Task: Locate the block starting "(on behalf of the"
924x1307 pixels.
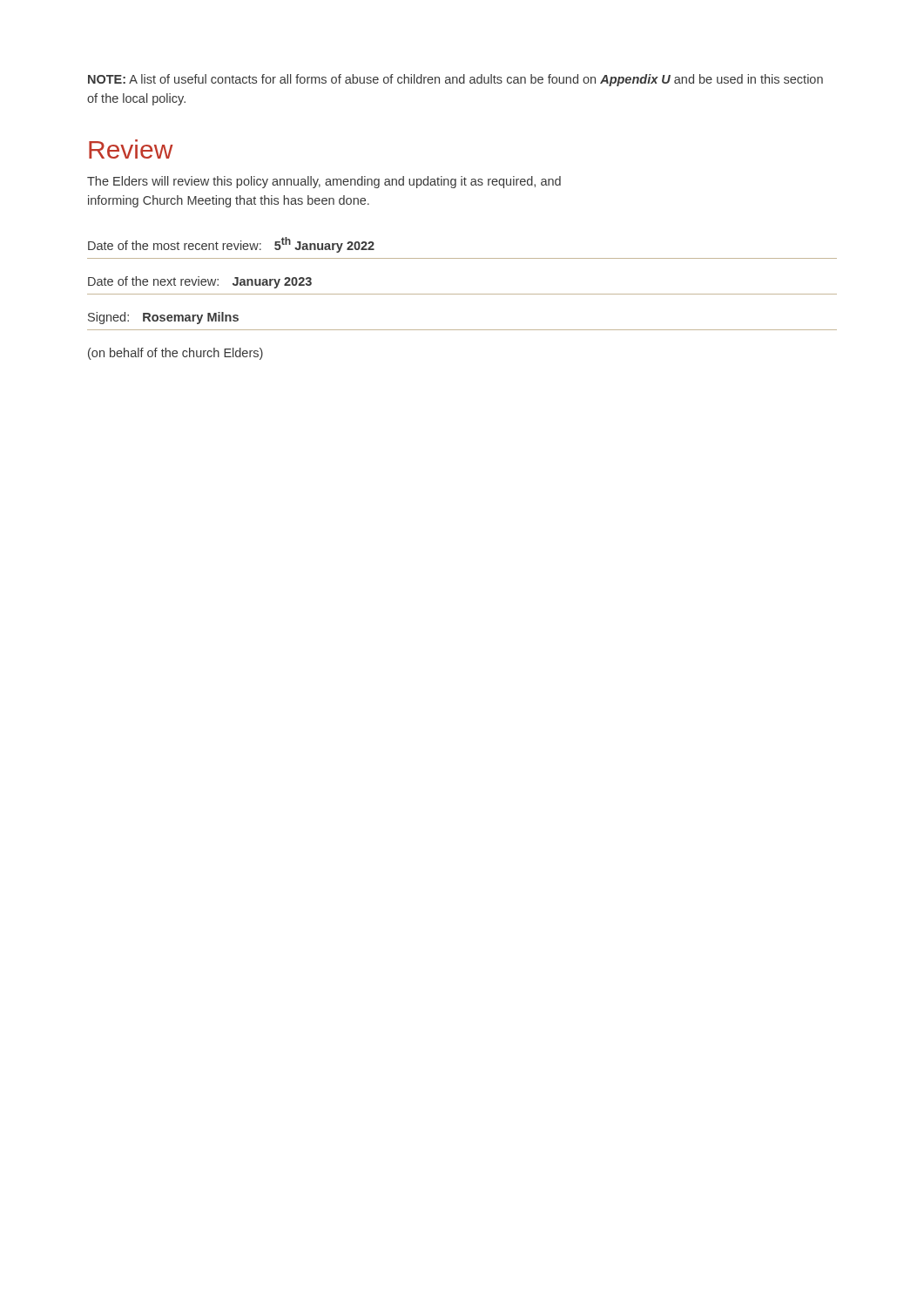Action: [x=175, y=353]
